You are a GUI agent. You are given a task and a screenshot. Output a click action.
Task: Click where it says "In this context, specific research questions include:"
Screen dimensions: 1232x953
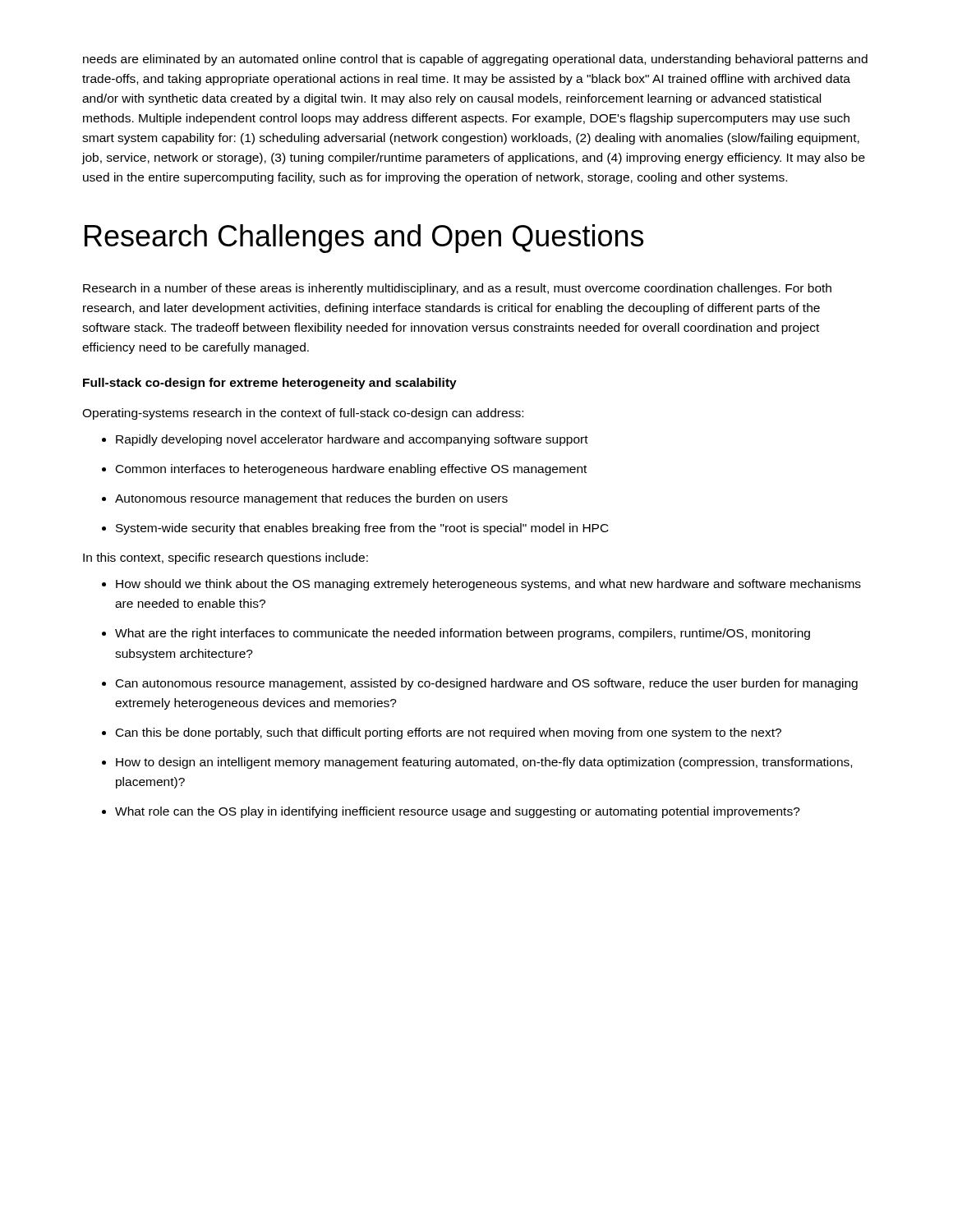pos(225,558)
